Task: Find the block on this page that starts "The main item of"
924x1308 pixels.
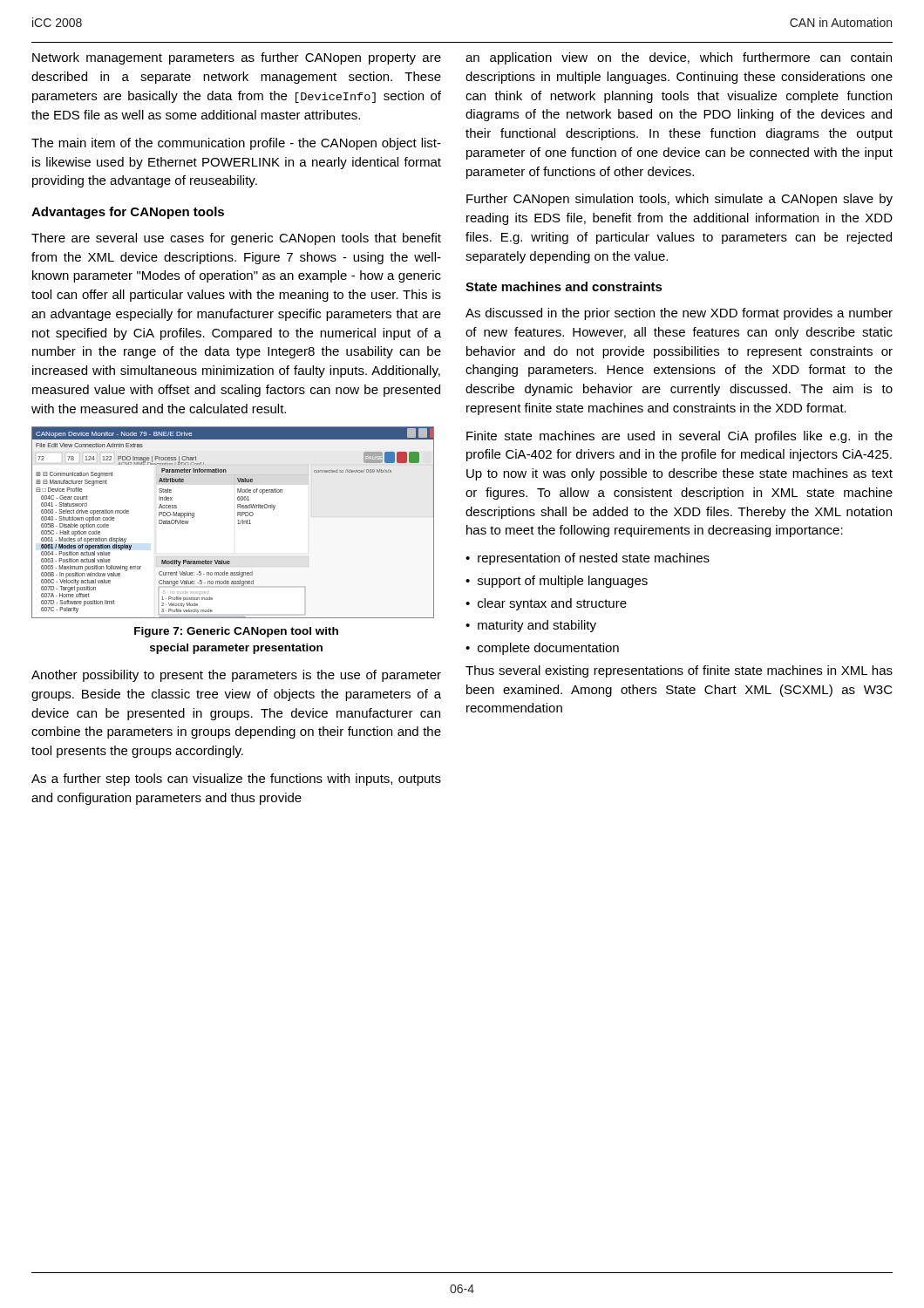Action: (x=236, y=162)
